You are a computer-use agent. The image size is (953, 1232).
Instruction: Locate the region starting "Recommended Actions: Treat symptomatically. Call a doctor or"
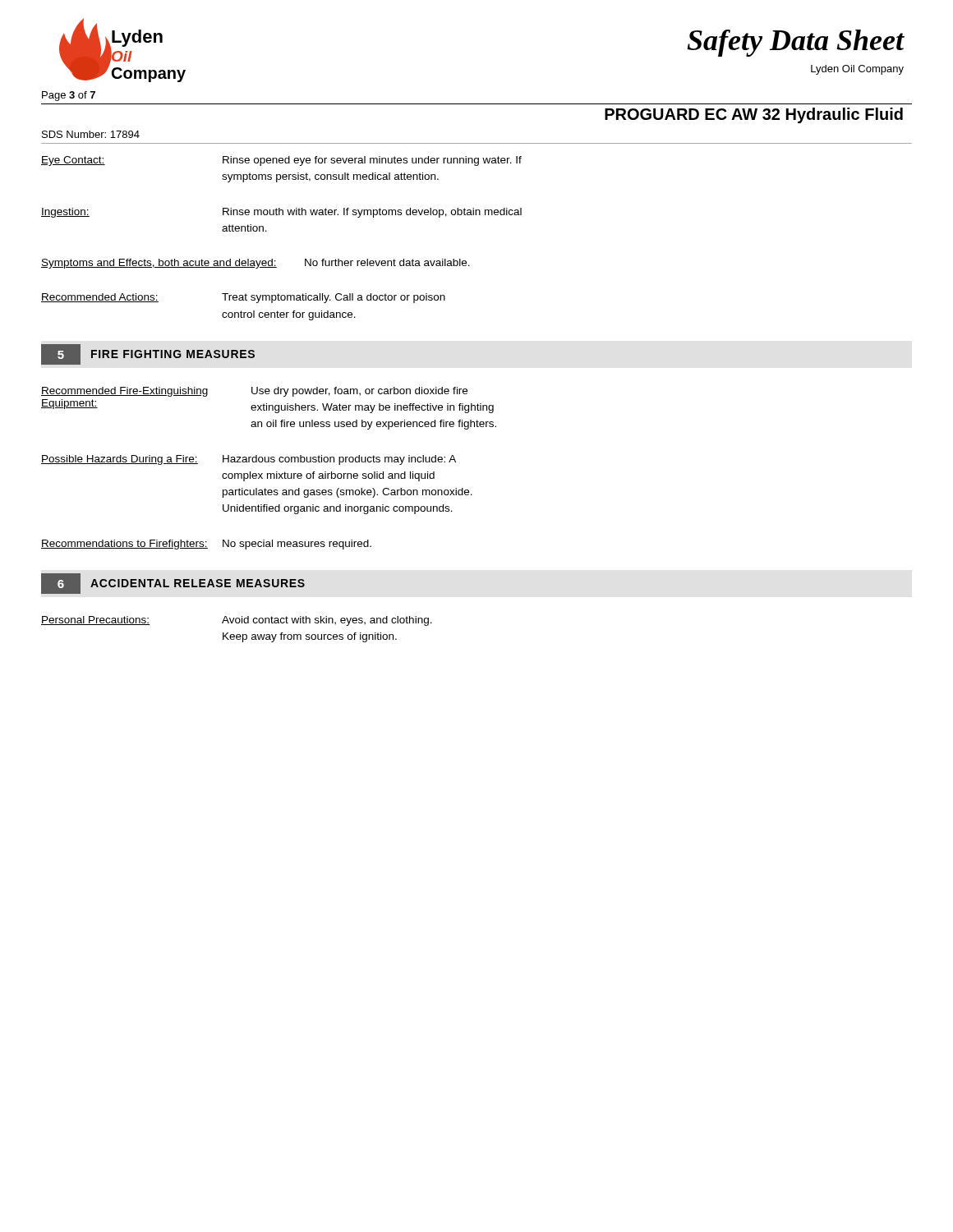point(243,298)
